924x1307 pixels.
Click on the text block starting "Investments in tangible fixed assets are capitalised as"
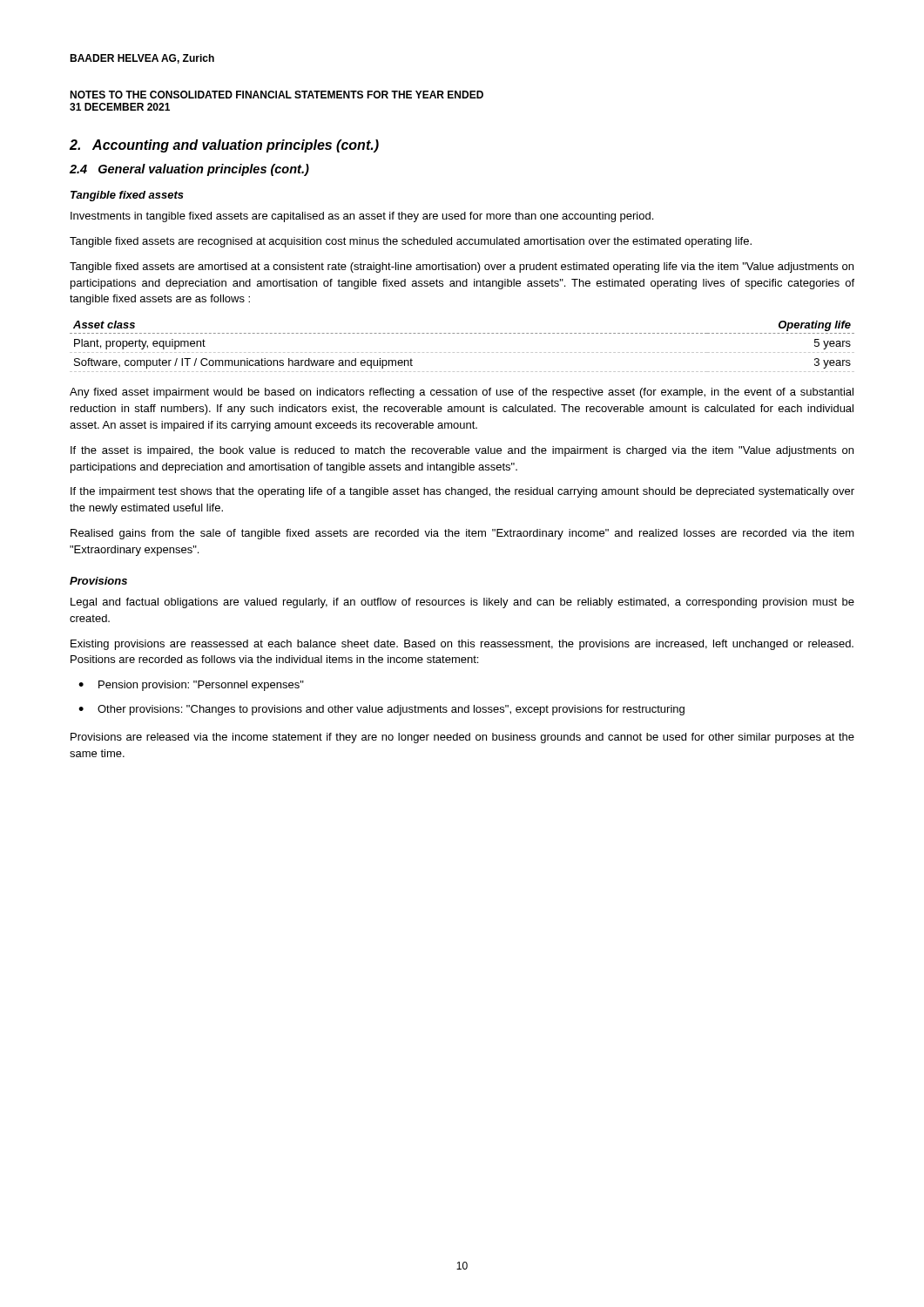point(362,216)
